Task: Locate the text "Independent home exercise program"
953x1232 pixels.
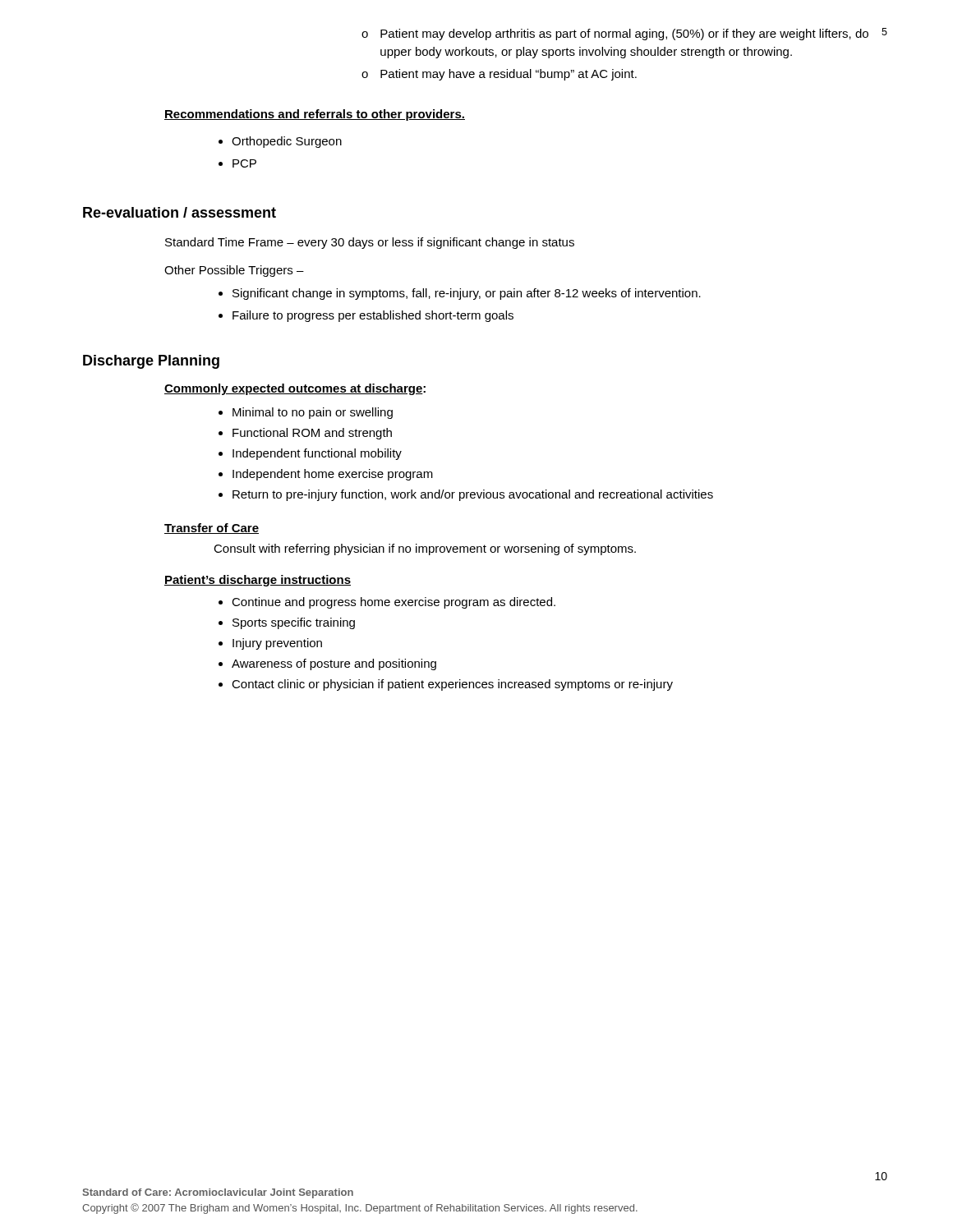Action: tap(326, 475)
